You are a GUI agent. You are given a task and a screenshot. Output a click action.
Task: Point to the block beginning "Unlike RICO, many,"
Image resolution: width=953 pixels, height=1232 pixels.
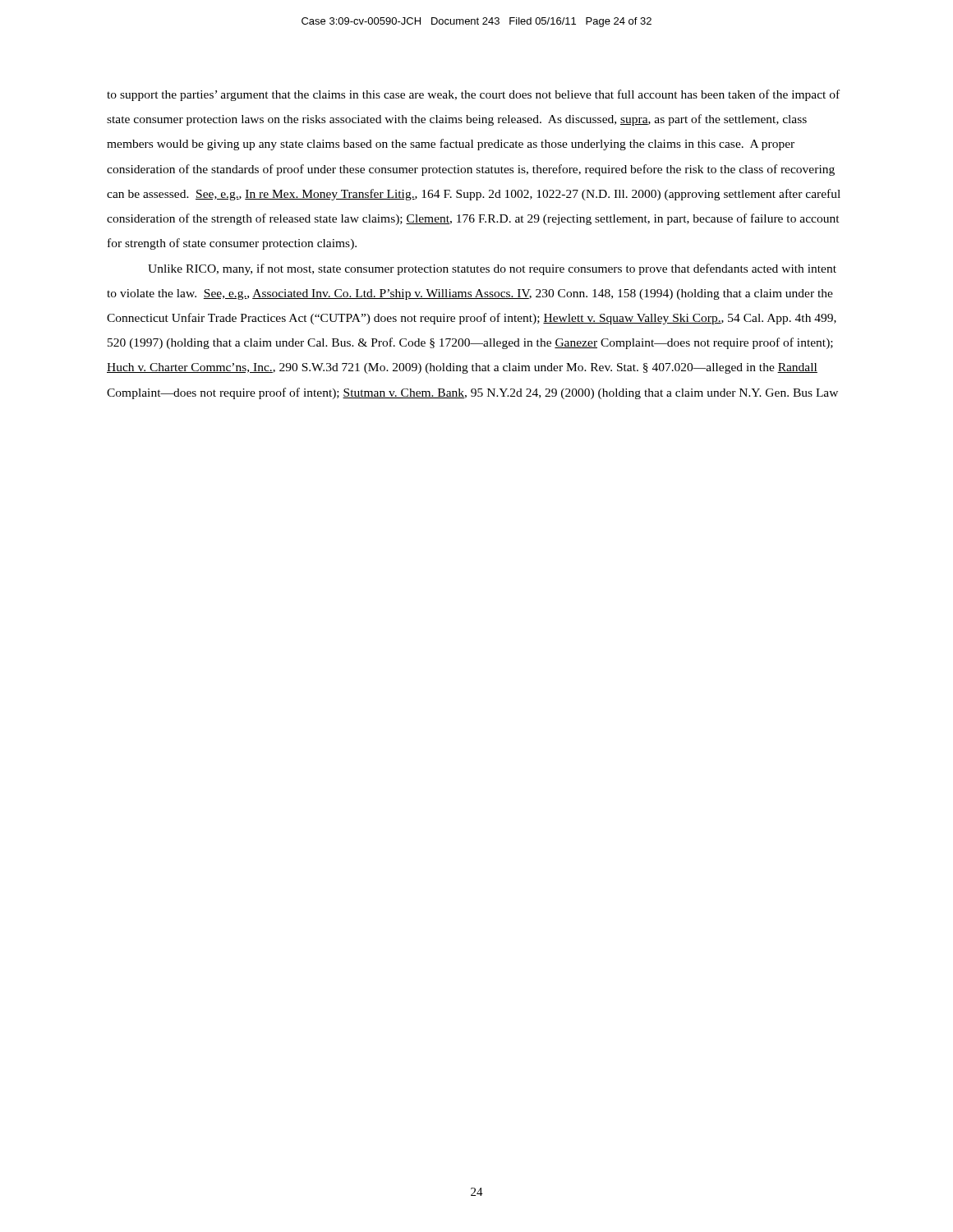tap(473, 330)
